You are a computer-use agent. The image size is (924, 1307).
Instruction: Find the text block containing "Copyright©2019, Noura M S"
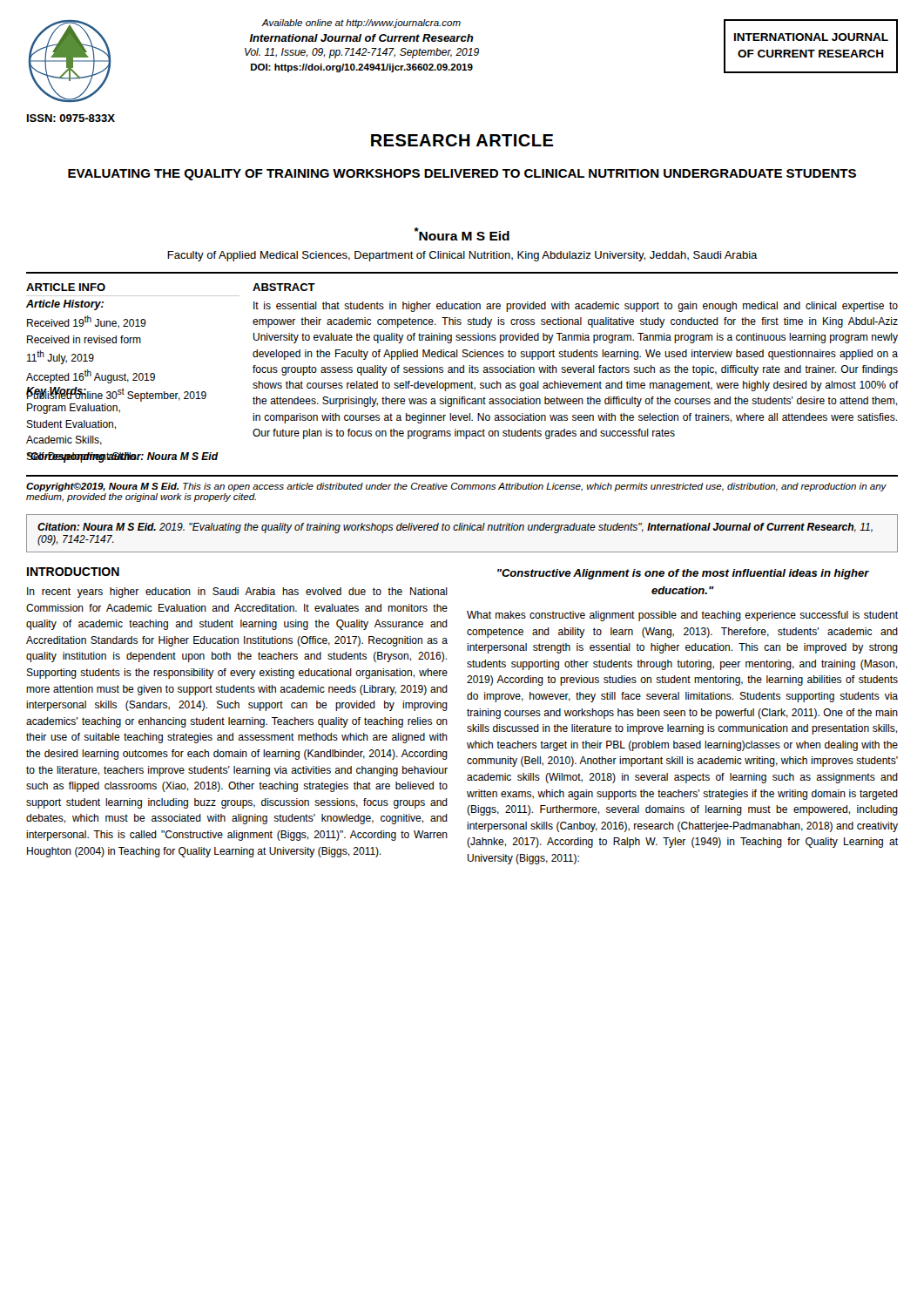click(456, 491)
